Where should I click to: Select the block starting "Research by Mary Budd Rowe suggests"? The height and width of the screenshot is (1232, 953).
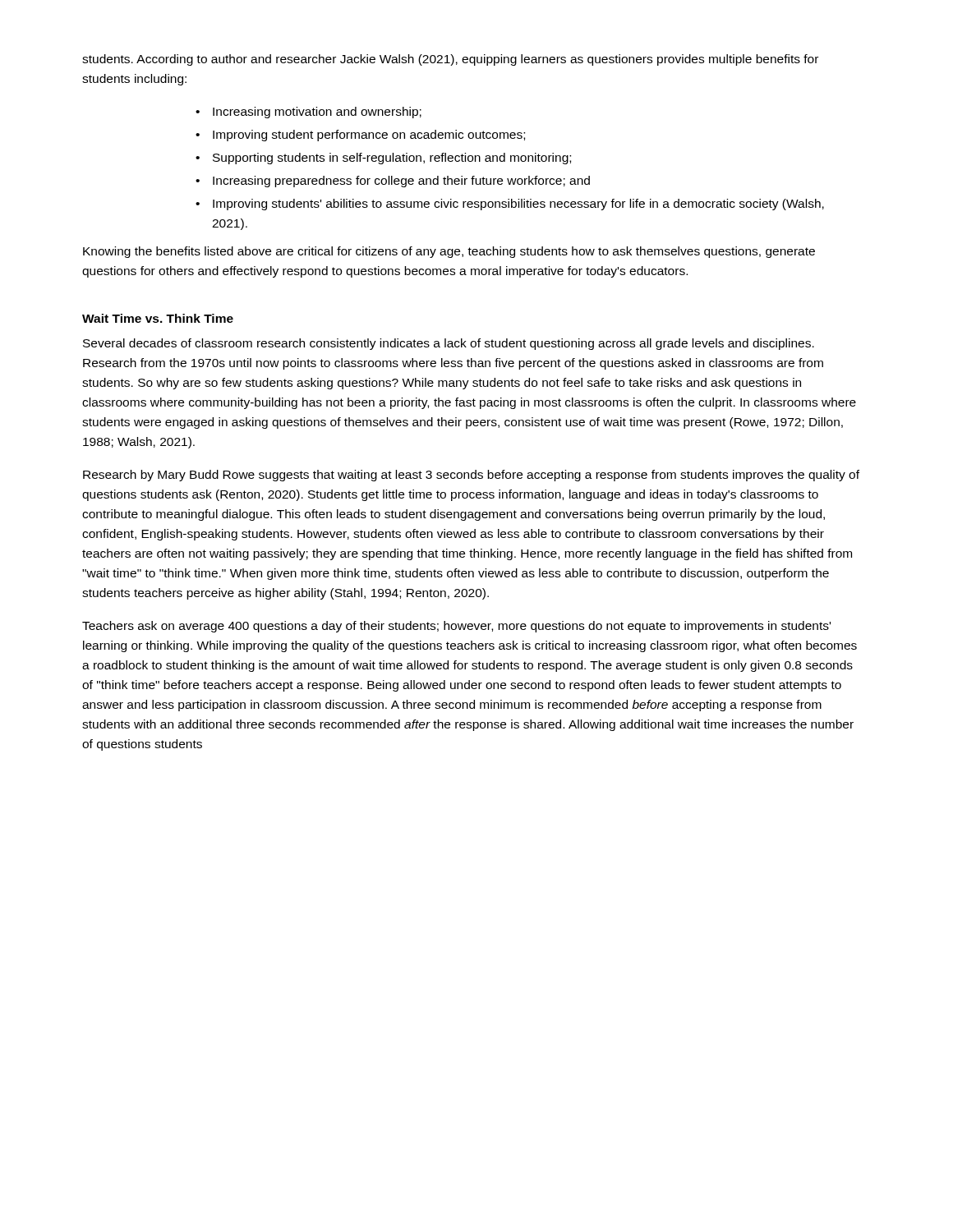472,534
